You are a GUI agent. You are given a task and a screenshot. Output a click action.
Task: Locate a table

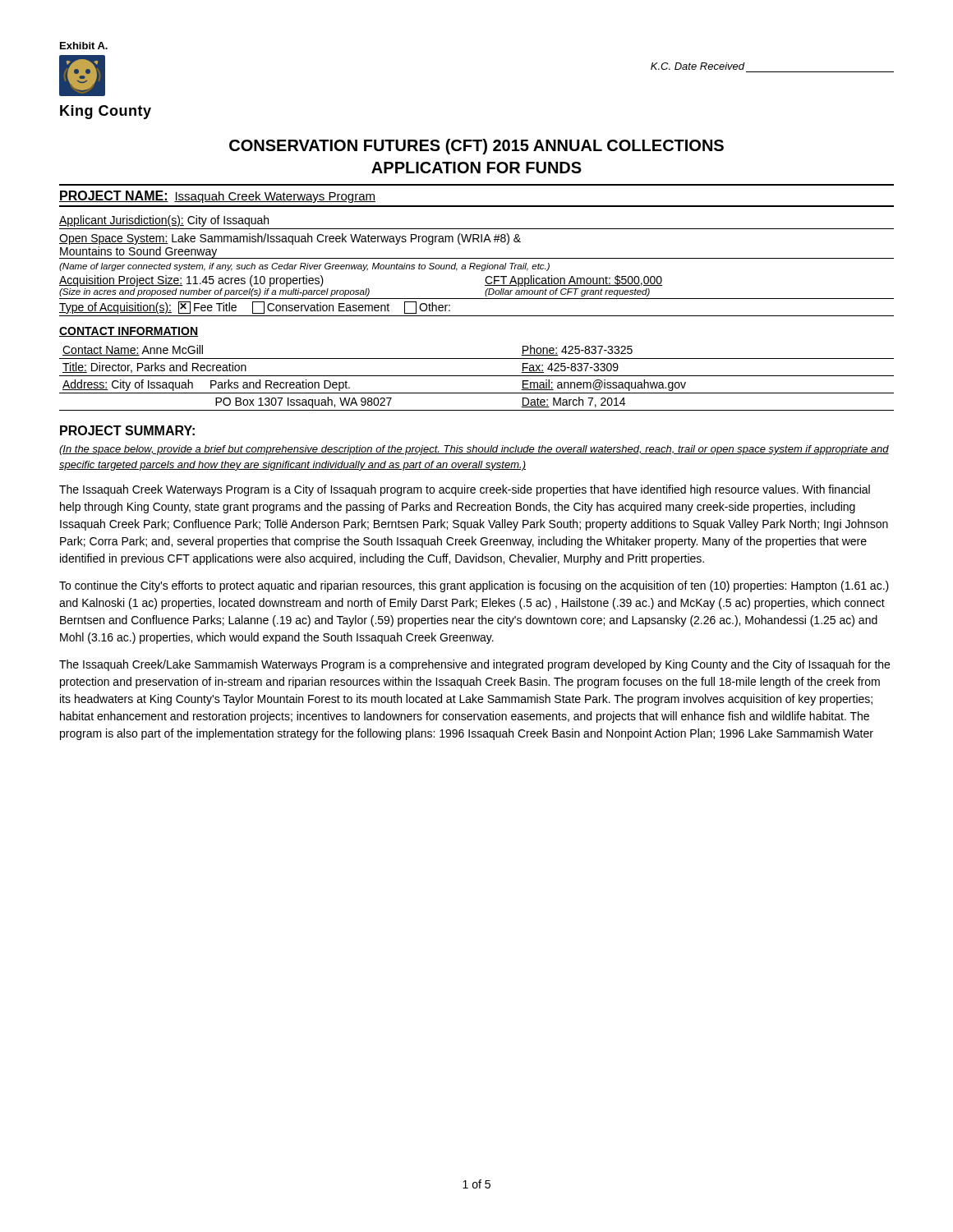click(x=476, y=376)
